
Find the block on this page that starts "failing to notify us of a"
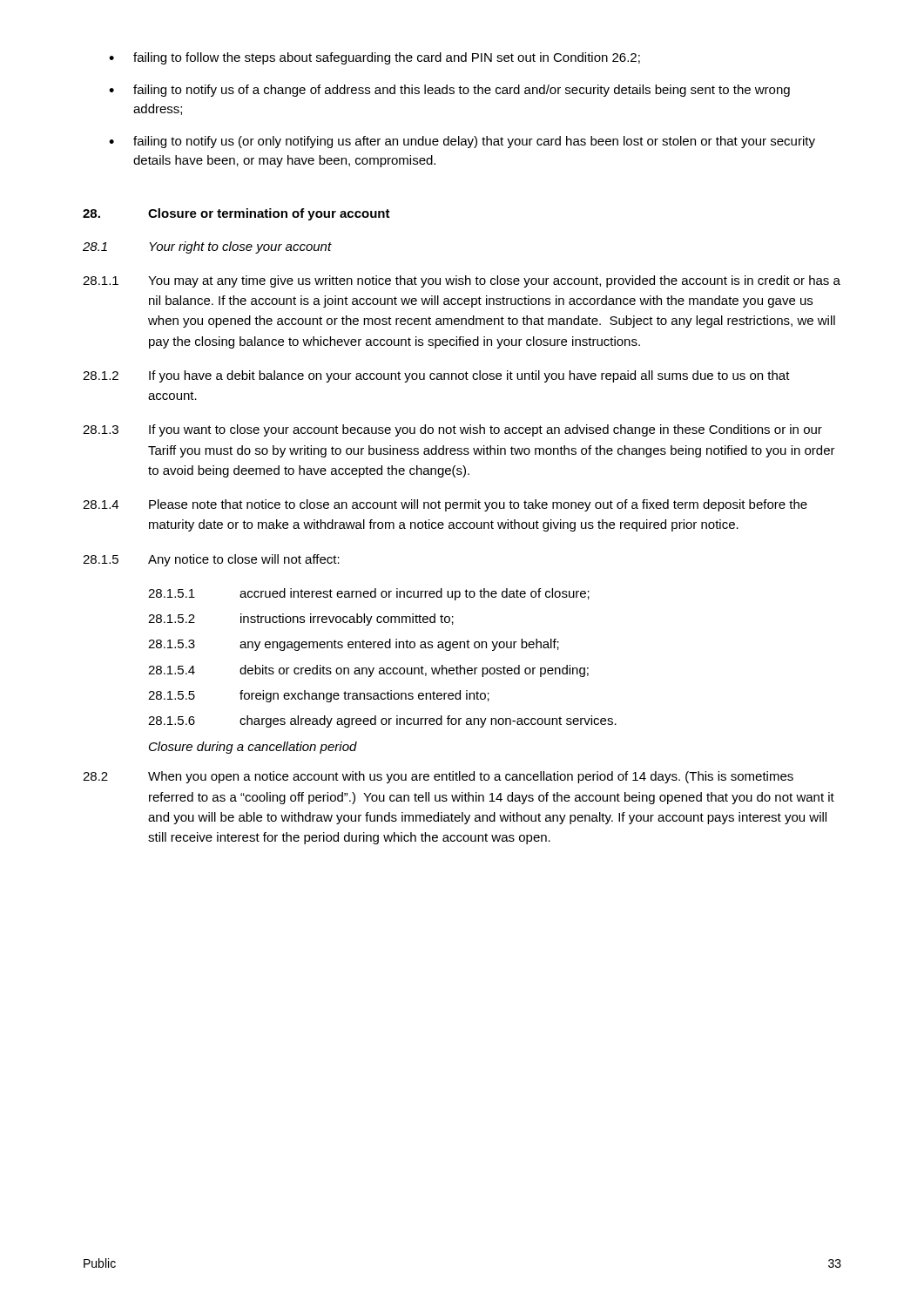[462, 99]
